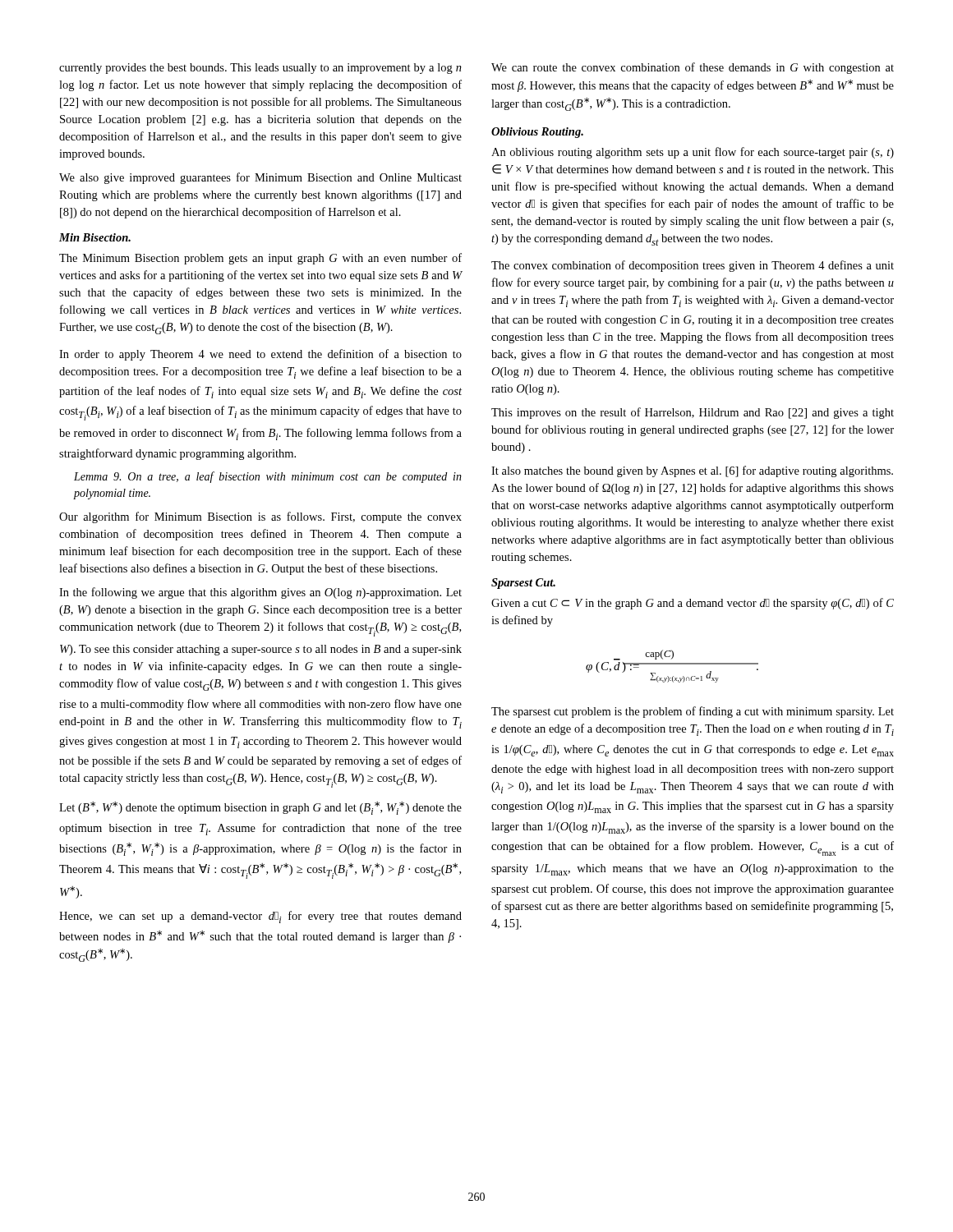Click the passage that begins "This improves on the"
The width and height of the screenshot is (953, 1232).
pos(693,485)
